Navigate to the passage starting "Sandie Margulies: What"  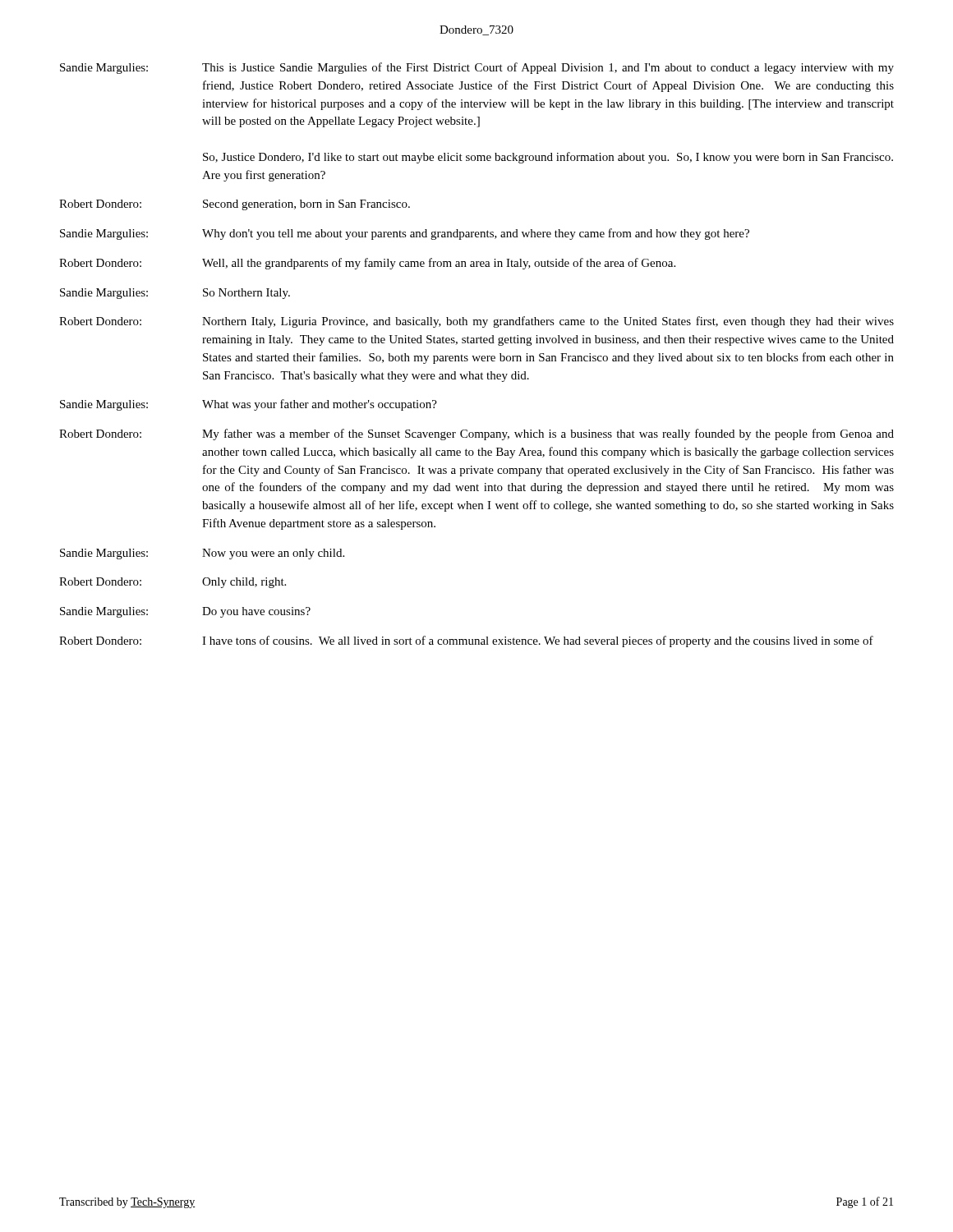[x=249, y=405]
